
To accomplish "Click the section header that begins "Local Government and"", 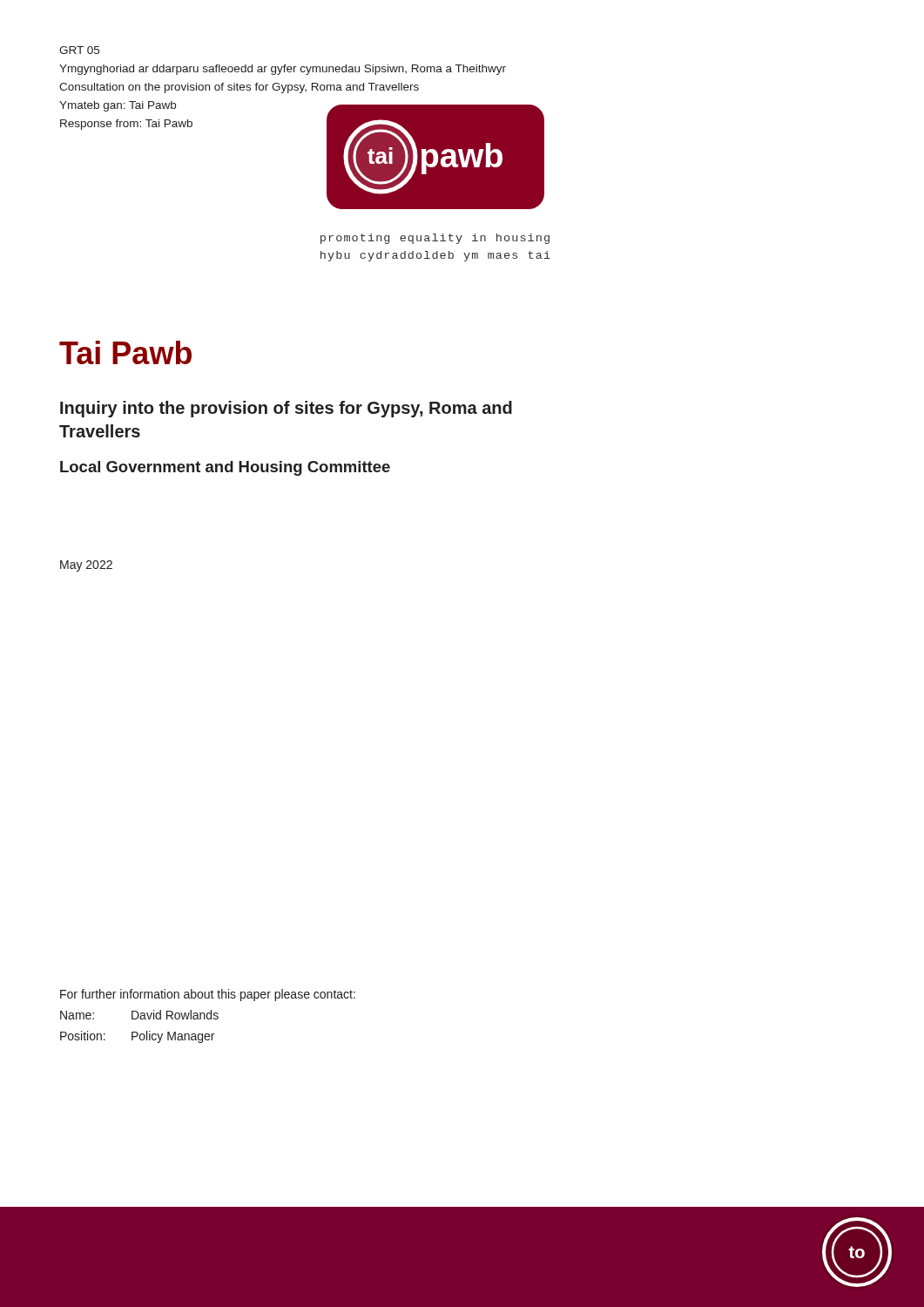I will [x=364, y=467].
